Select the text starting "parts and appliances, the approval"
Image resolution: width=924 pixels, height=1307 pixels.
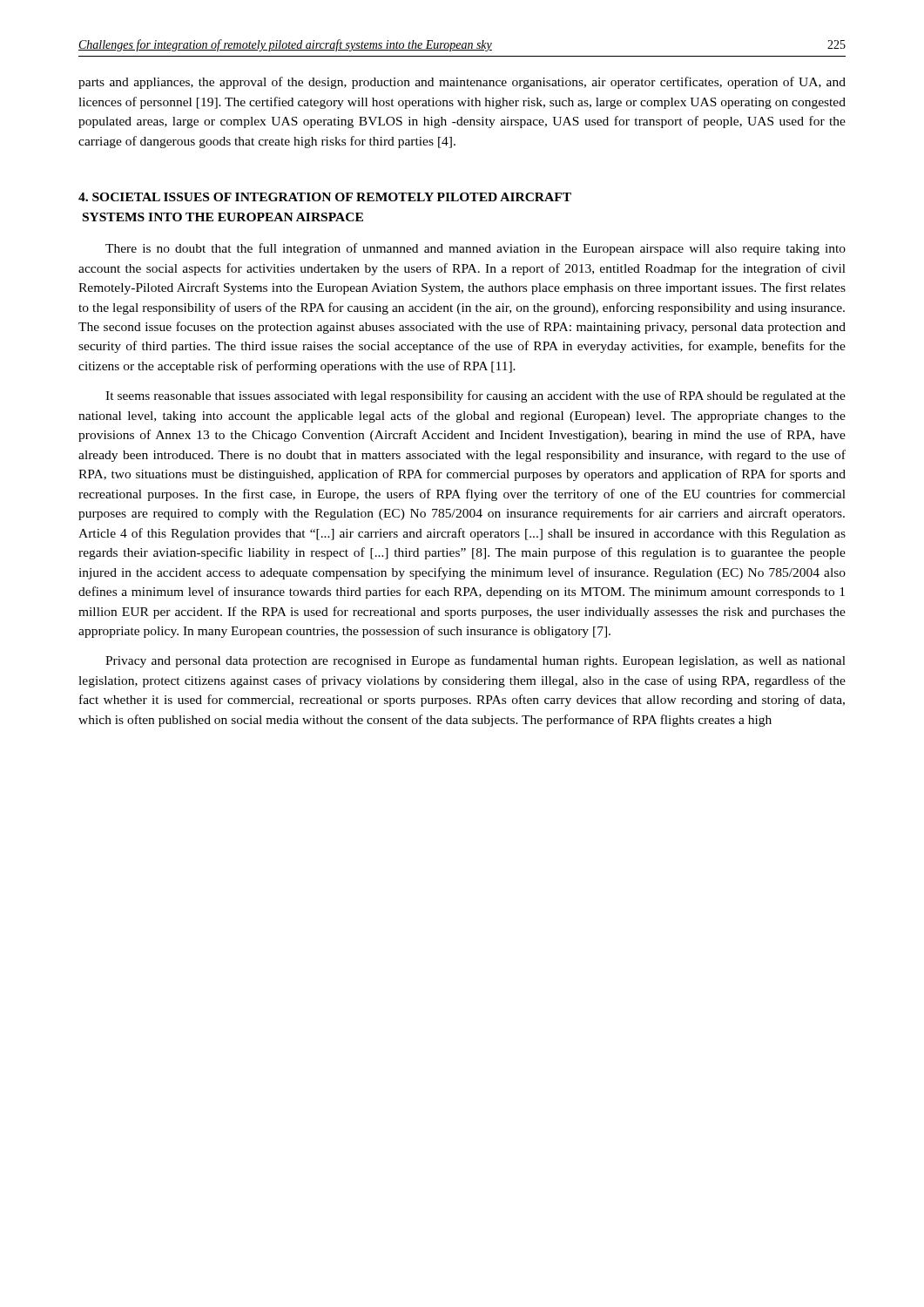[x=462, y=112]
